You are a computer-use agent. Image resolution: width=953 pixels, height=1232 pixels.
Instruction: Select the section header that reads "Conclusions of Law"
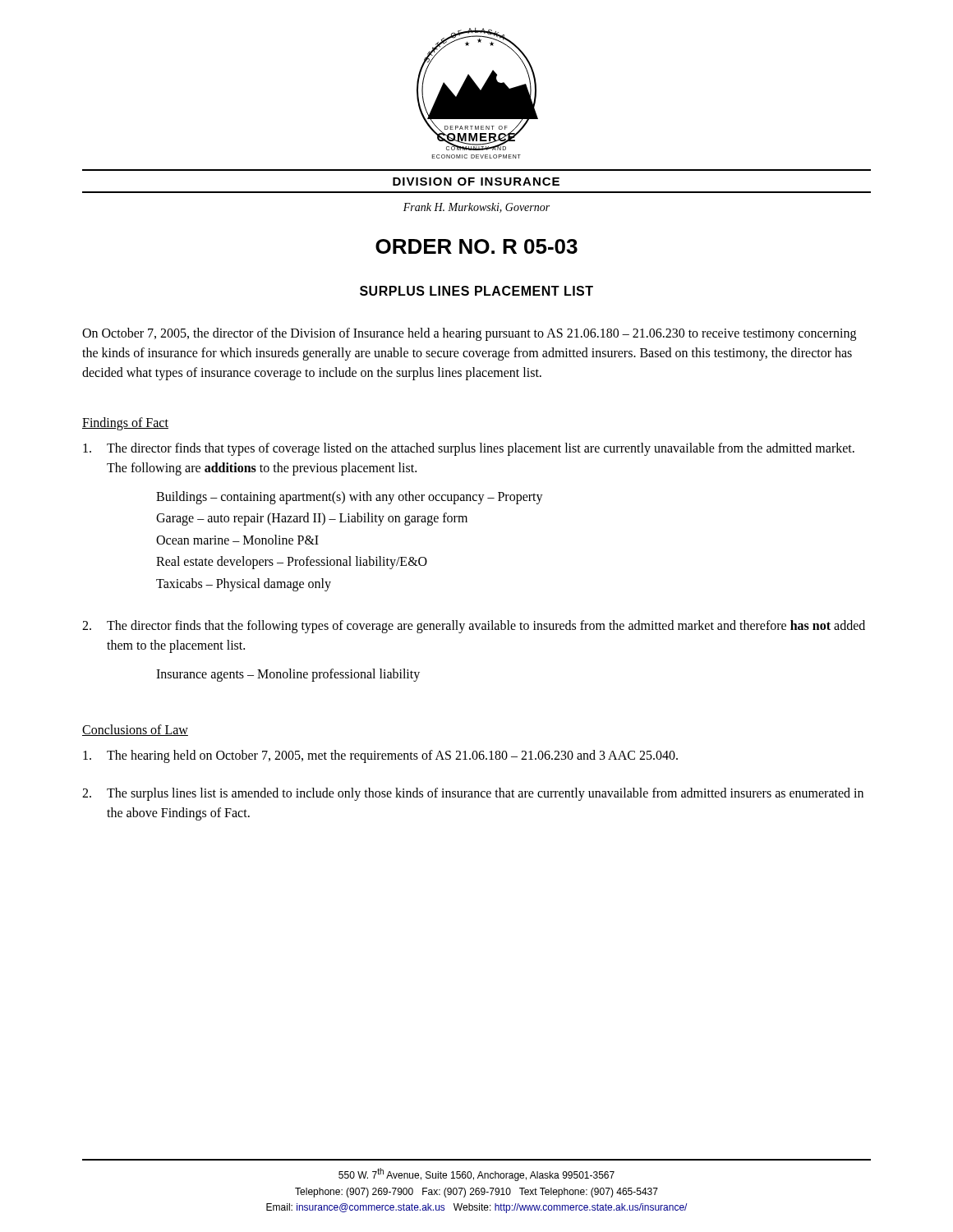click(x=135, y=730)
